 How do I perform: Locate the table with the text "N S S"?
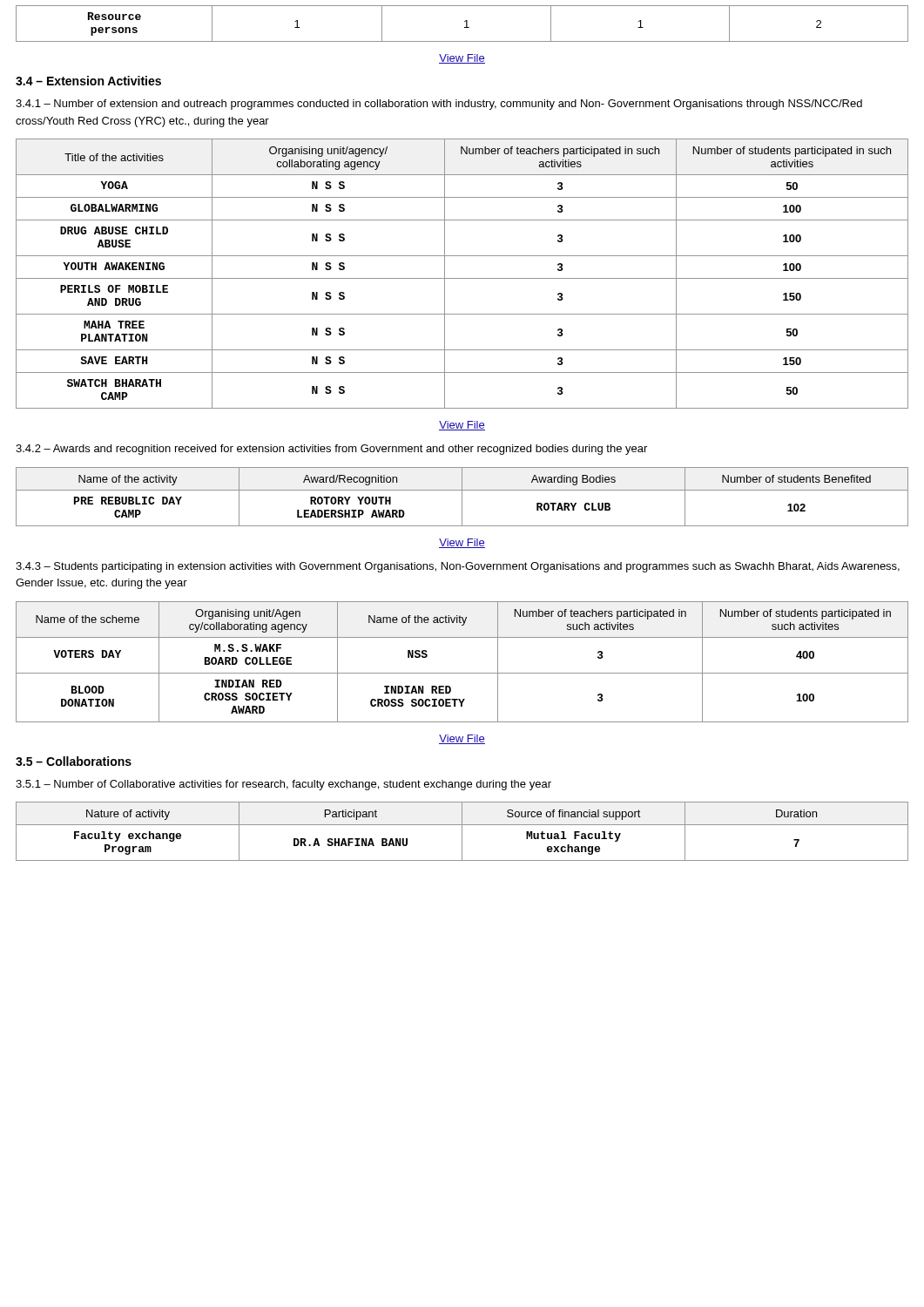(x=462, y=274)
